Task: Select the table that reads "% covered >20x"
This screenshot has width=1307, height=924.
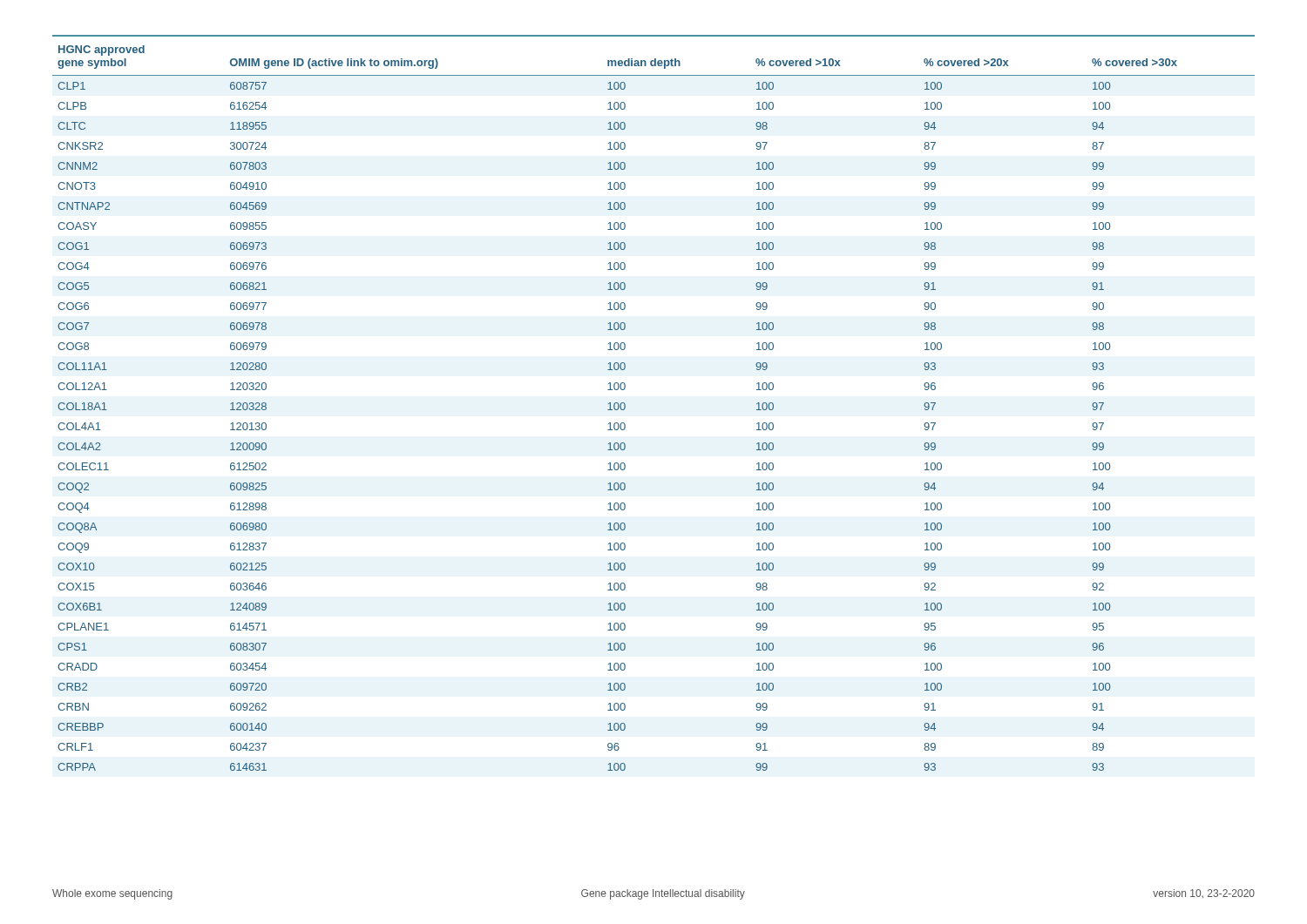Action: [654, 406]
